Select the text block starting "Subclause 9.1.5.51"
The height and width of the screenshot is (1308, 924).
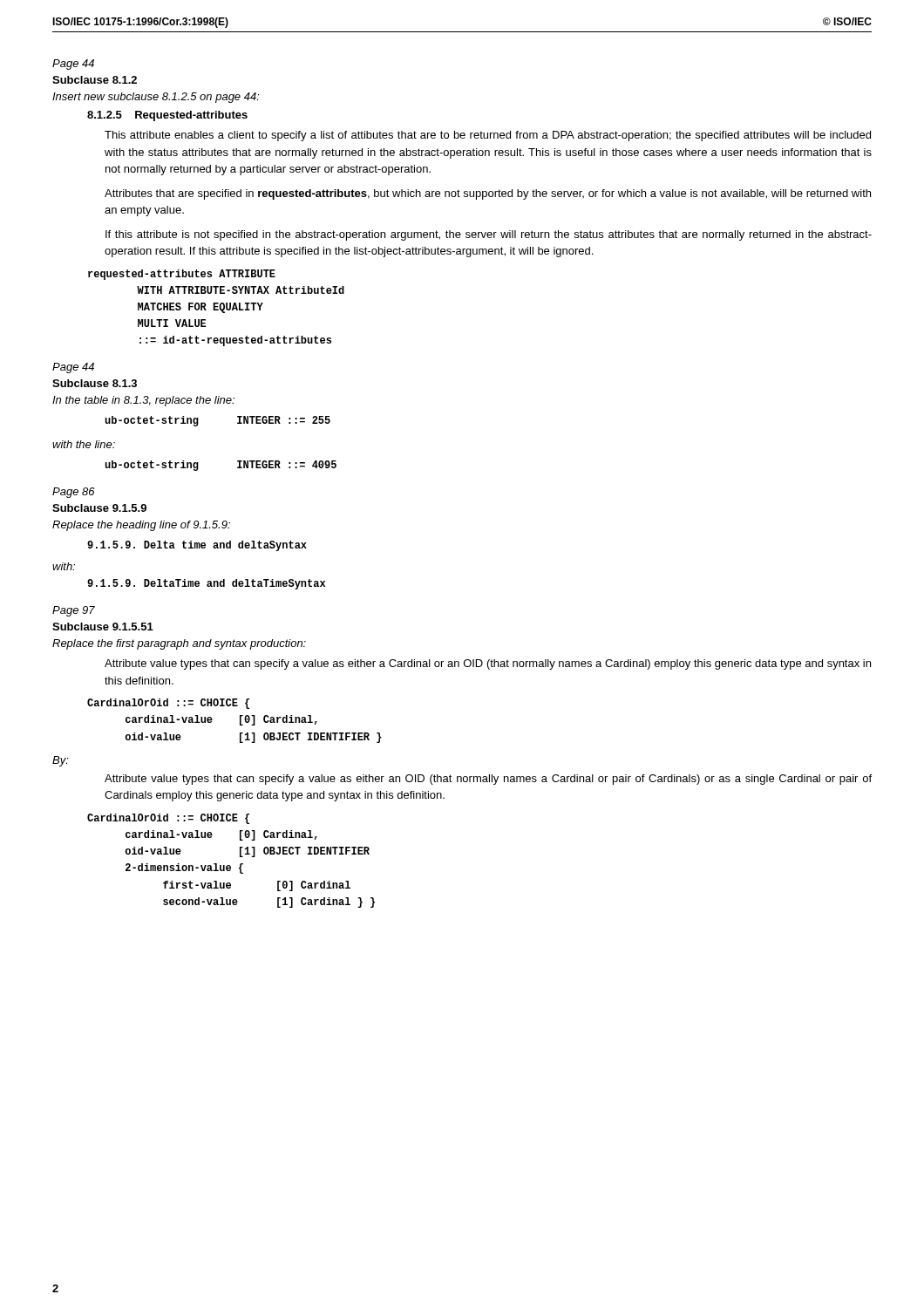103,627
